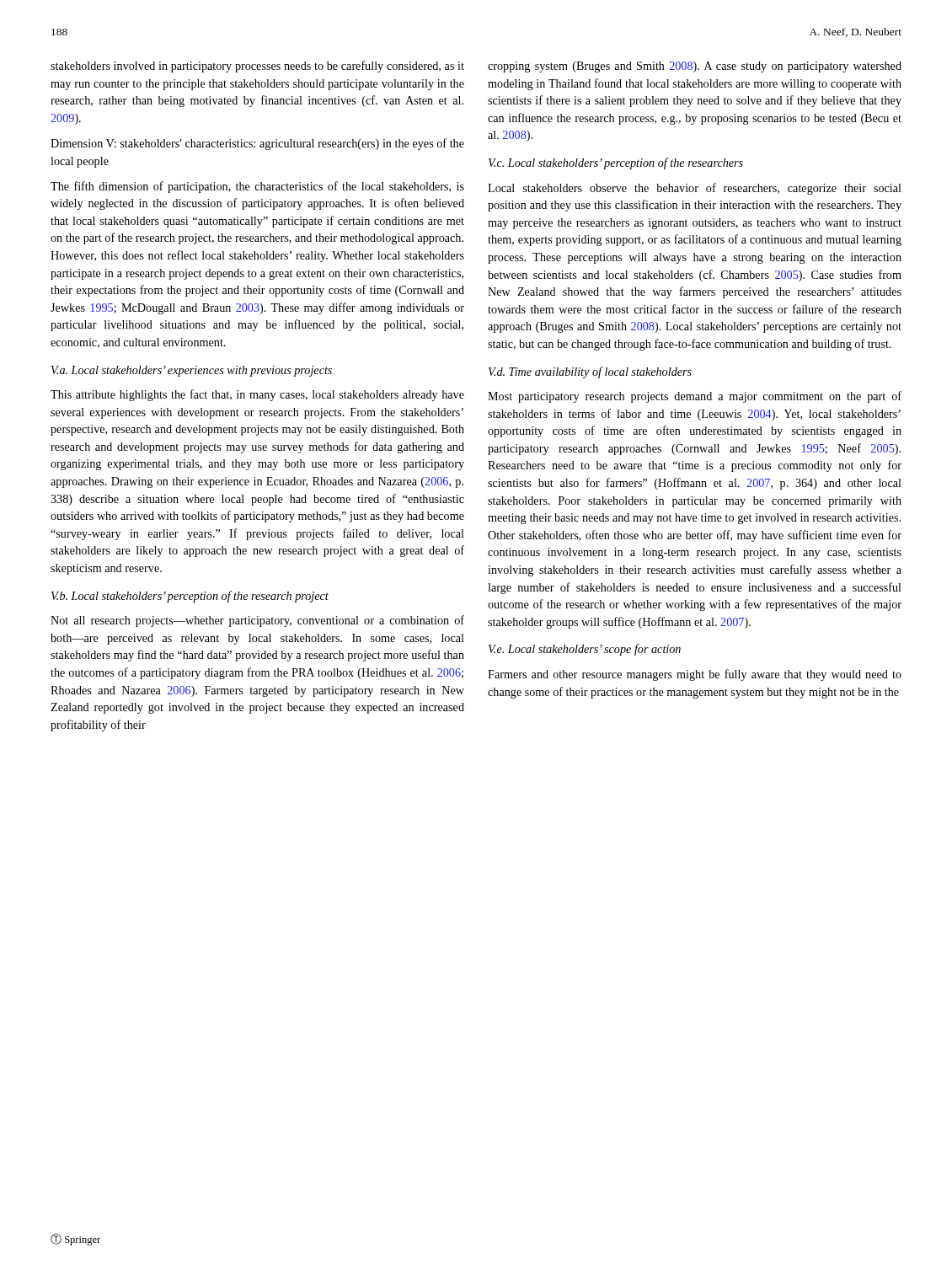Screen dimensions: 1264x952
Task: Find the block on this page that starts "This attribute highlights the"
Action: 257,481
